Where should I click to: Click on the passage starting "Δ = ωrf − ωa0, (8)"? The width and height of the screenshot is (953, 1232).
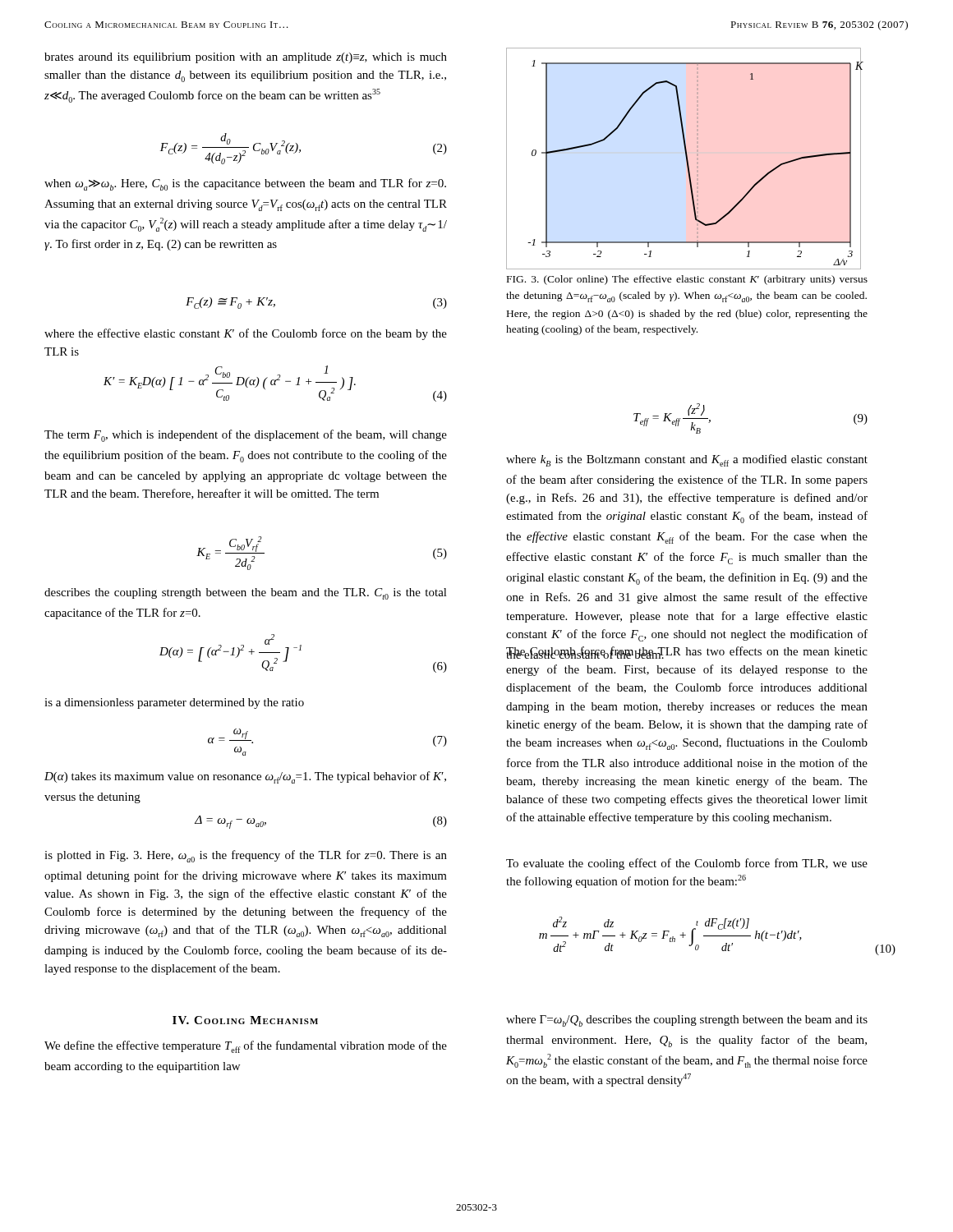pyautogui.click(x=246, y=821)
